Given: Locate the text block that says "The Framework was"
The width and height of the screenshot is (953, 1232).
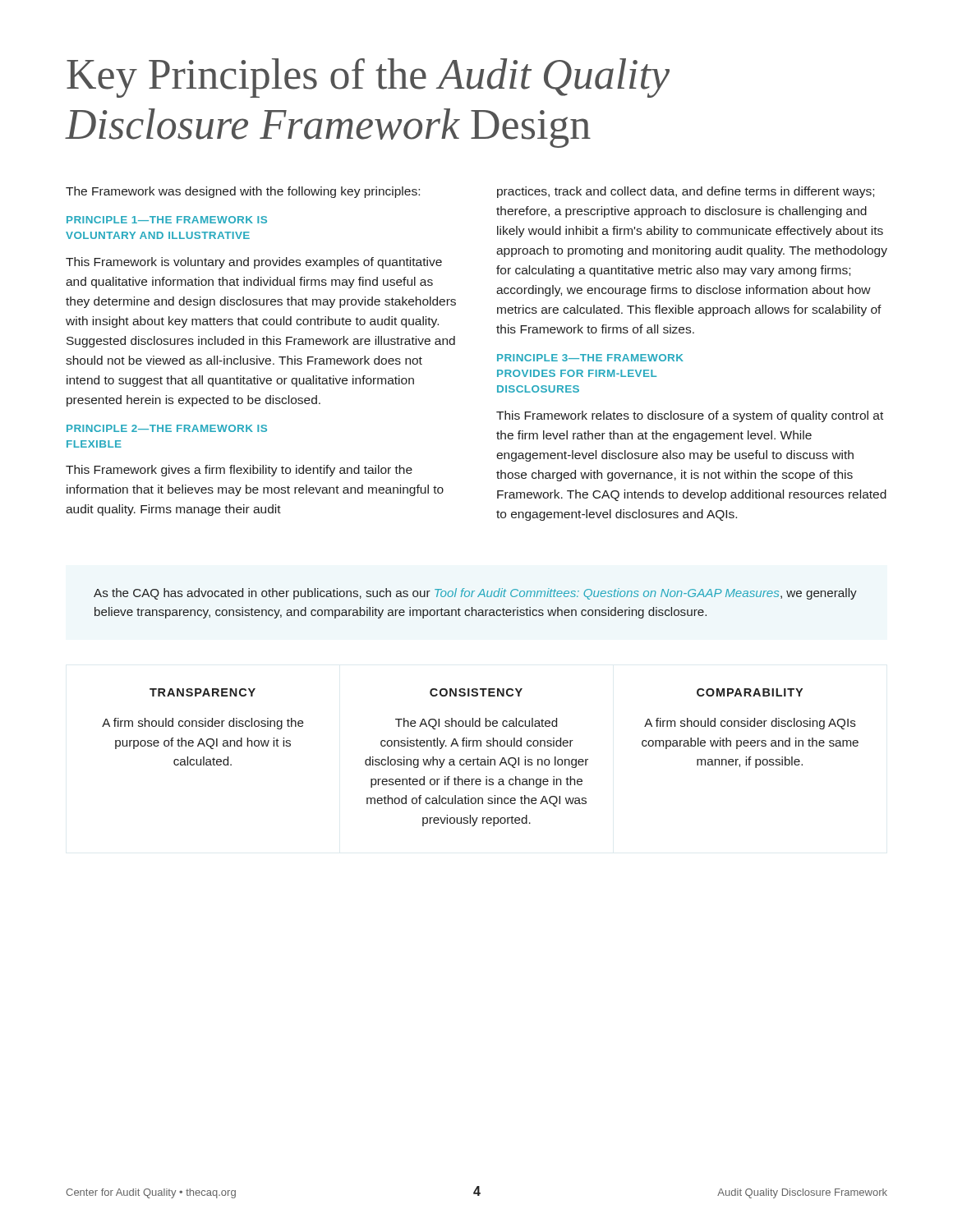Looking at the screenshot, I should pos(261,191).
